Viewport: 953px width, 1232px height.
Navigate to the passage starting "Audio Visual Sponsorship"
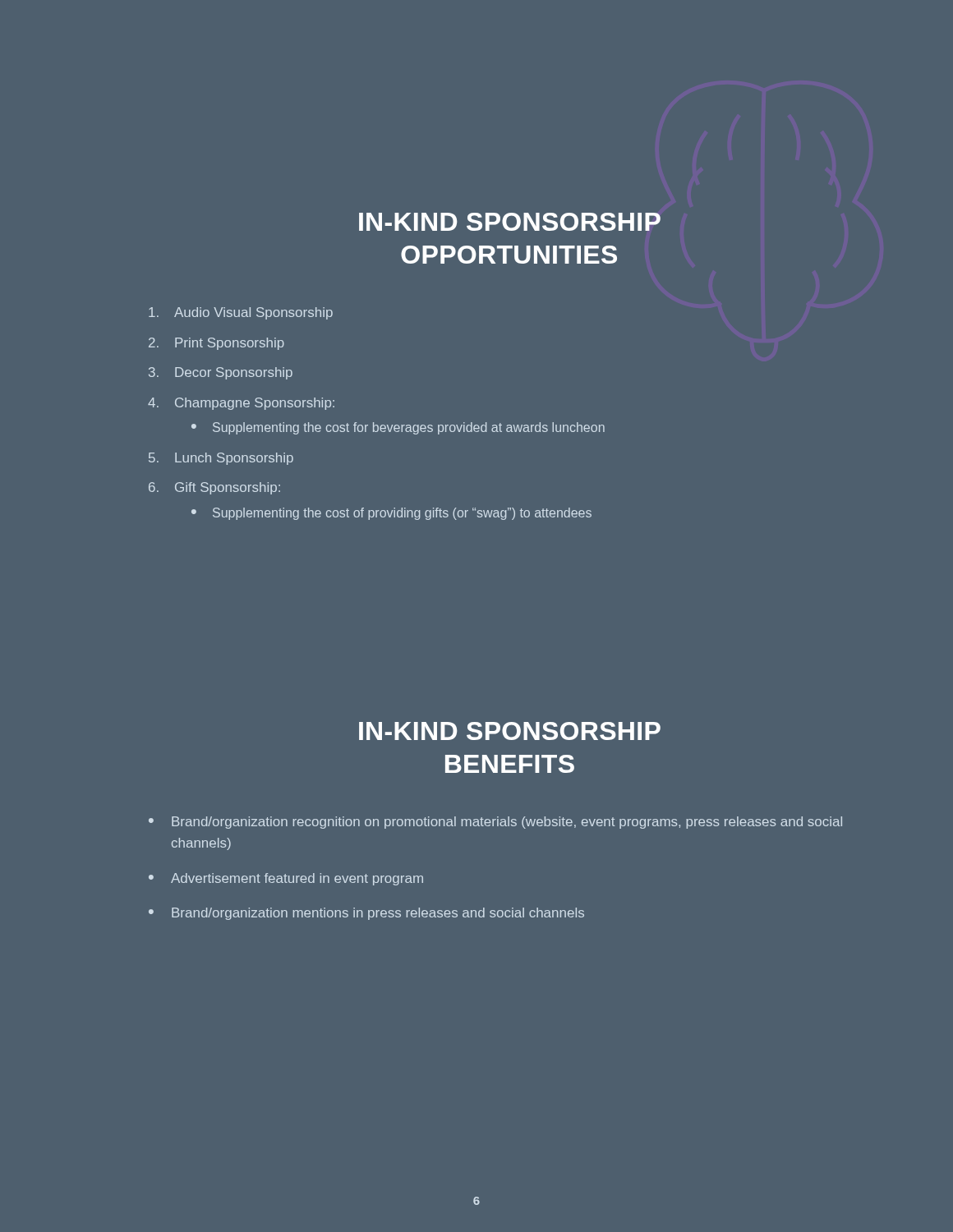coord(240,313)
